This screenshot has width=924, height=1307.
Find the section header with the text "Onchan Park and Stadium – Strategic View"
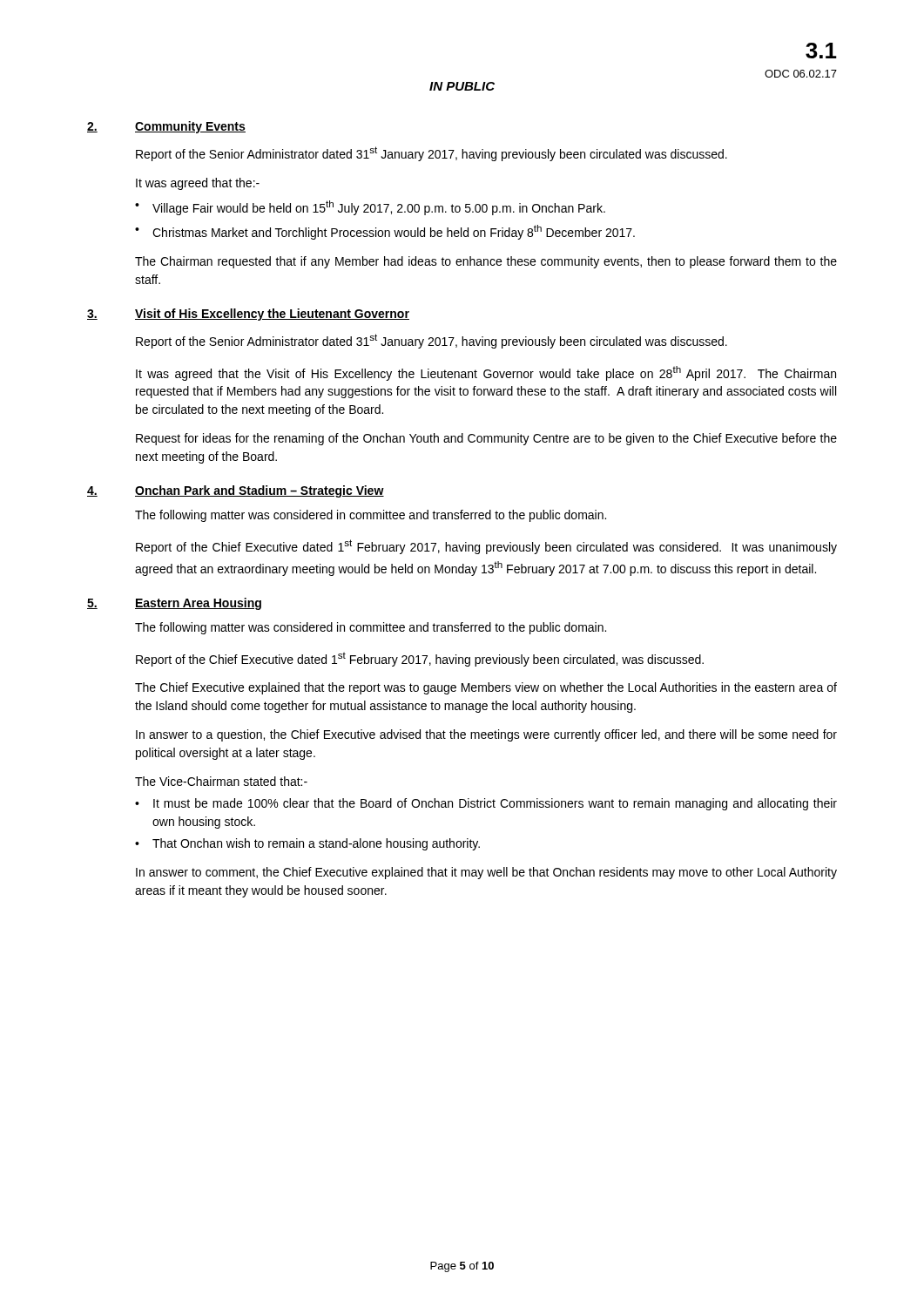[259, 491]
